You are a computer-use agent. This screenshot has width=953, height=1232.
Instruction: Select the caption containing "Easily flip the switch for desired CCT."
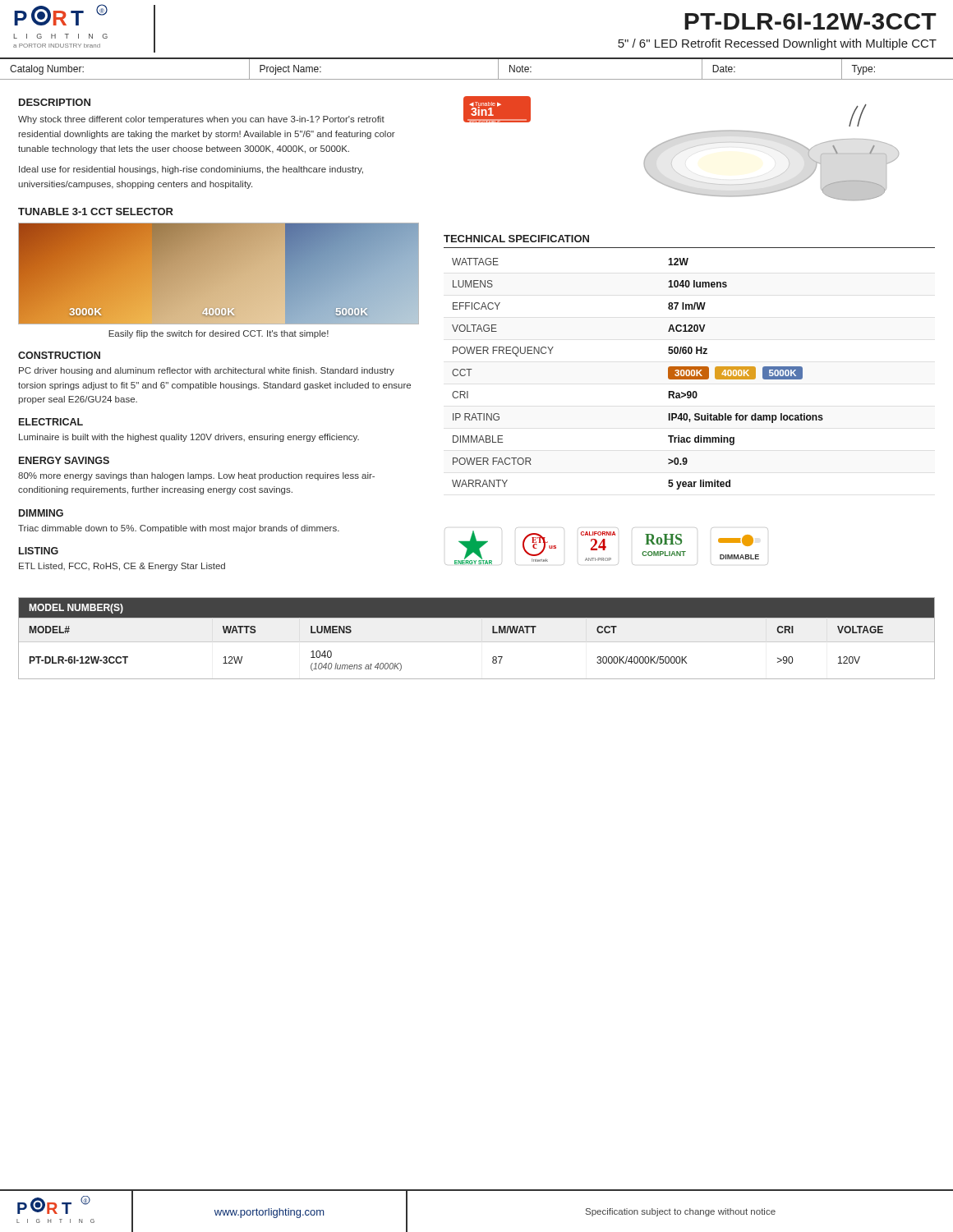[219, 334]
